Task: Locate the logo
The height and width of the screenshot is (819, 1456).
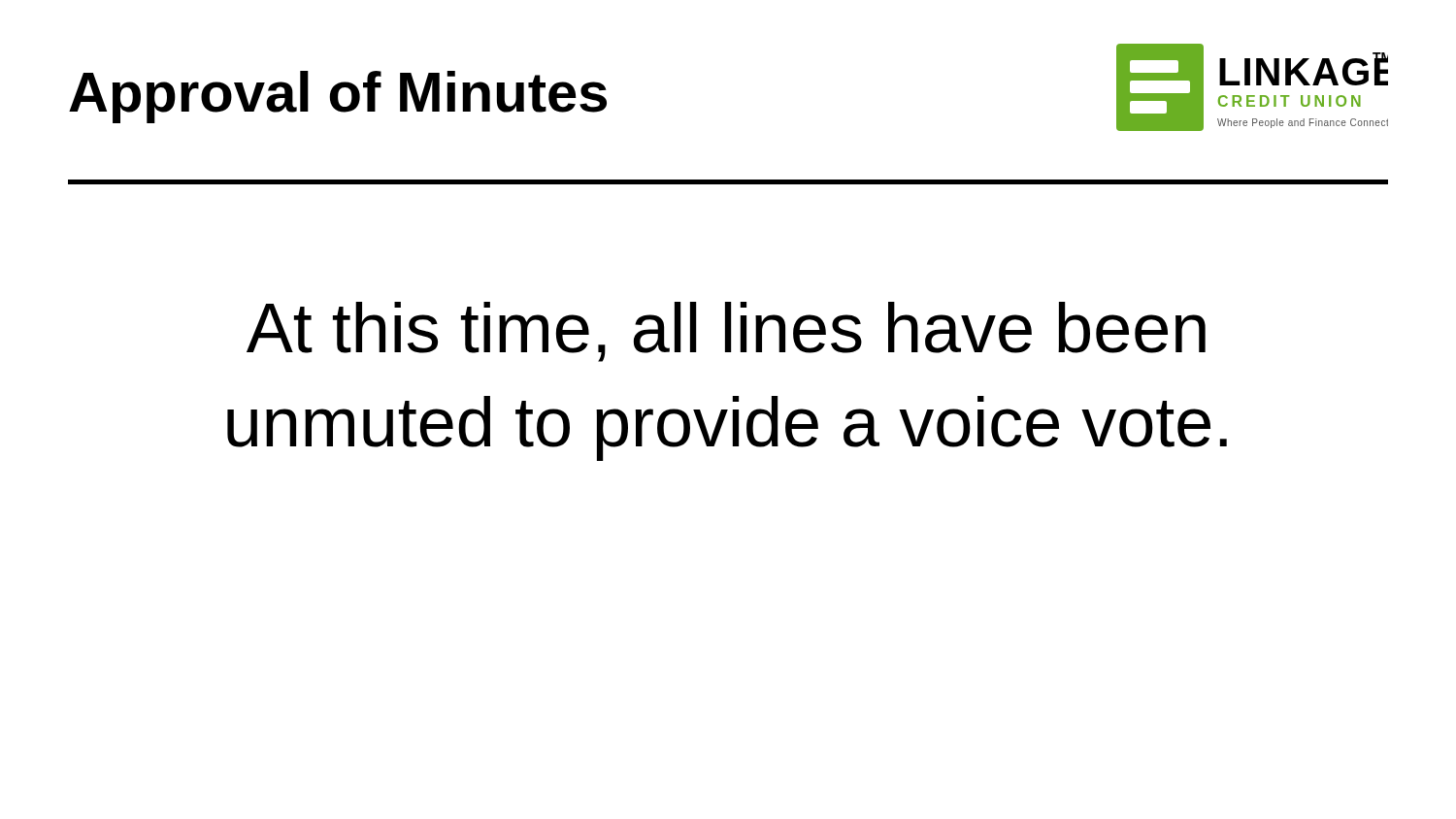Action: 1252,92
